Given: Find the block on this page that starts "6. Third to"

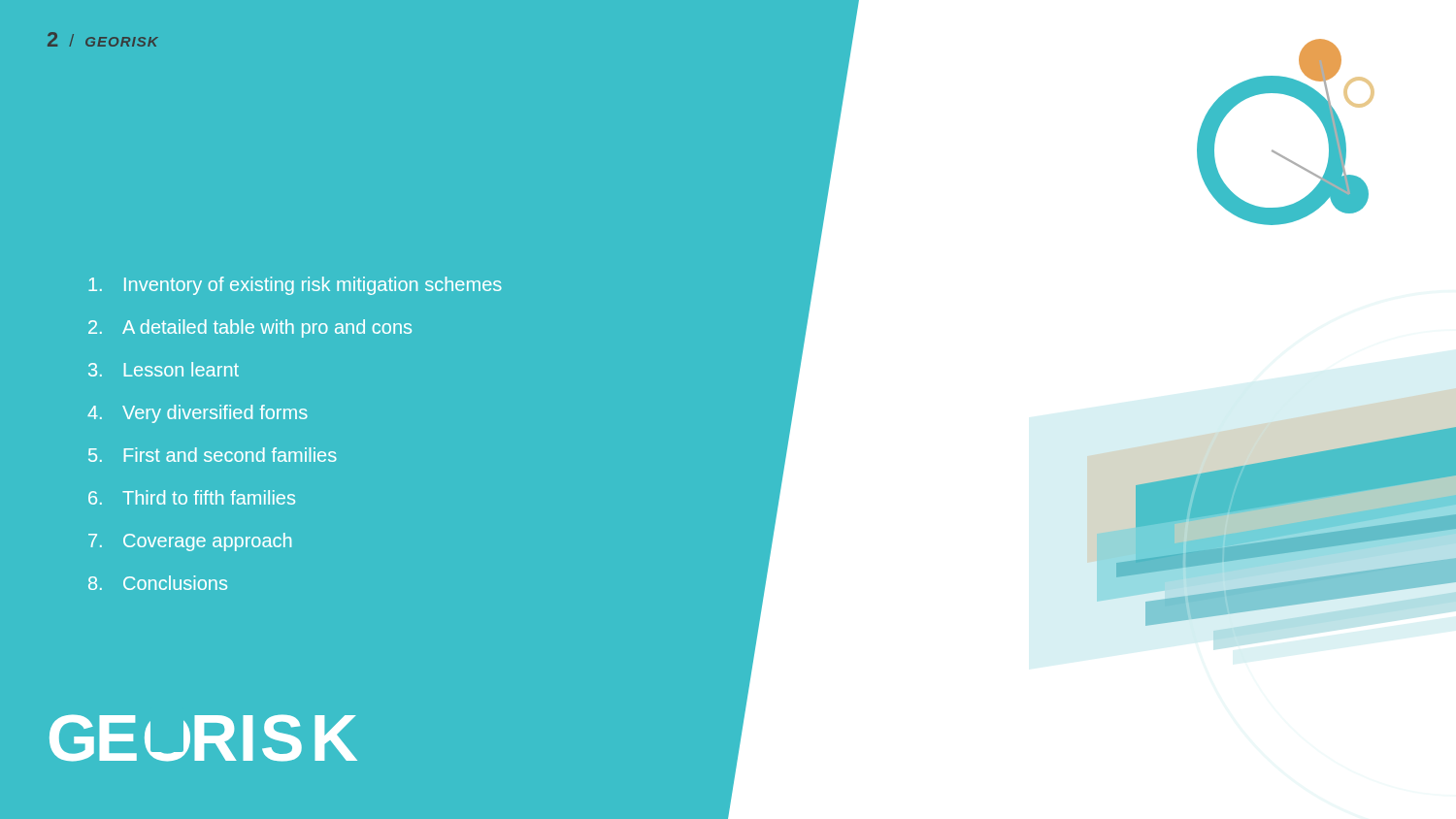Looking at the screenshot, I should coord(192,498).
